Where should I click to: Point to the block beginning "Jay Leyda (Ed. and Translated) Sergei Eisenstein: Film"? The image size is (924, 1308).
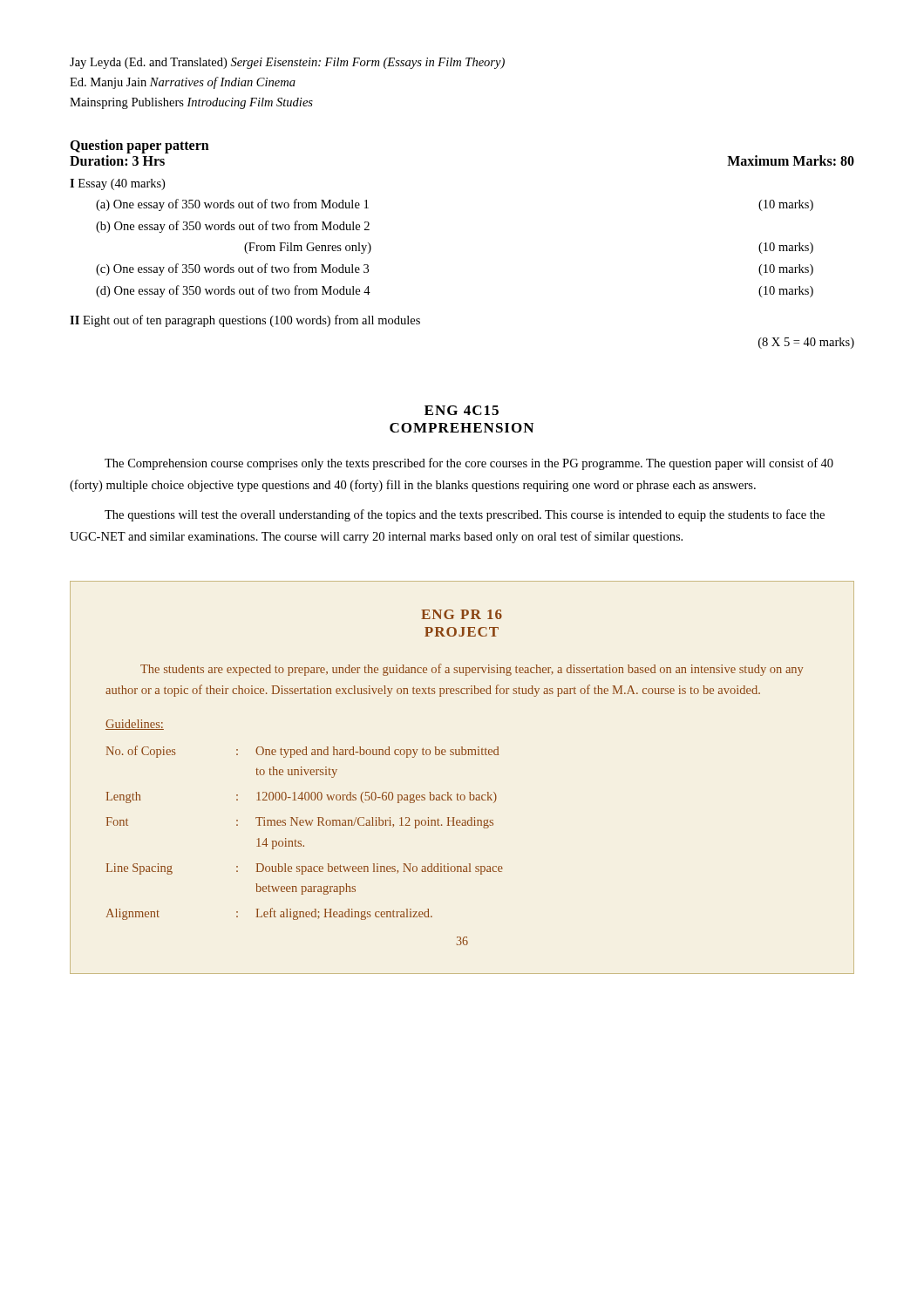[287, 82]
